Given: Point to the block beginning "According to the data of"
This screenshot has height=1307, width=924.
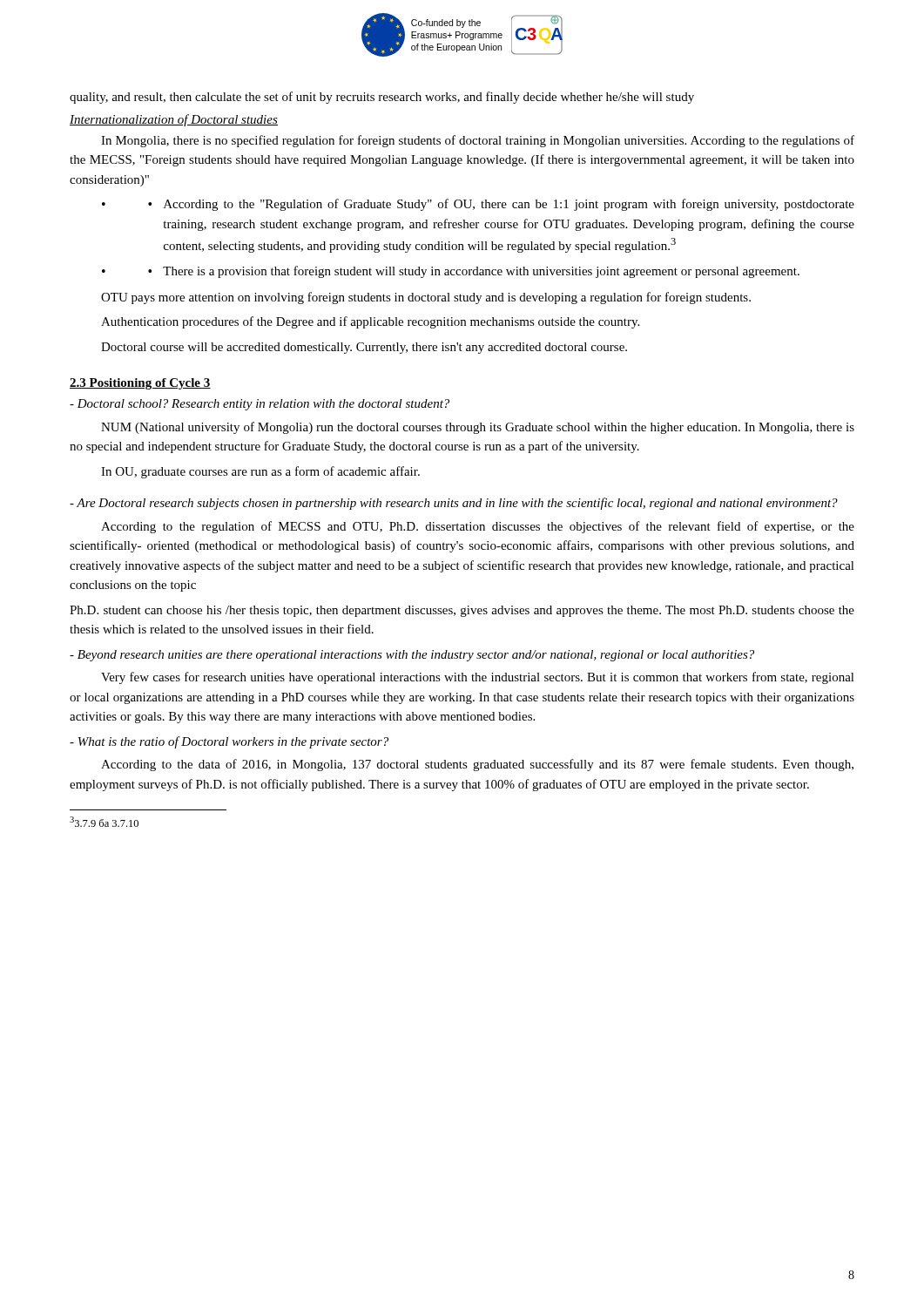Looking at the screenshot, I should [462, 774].
